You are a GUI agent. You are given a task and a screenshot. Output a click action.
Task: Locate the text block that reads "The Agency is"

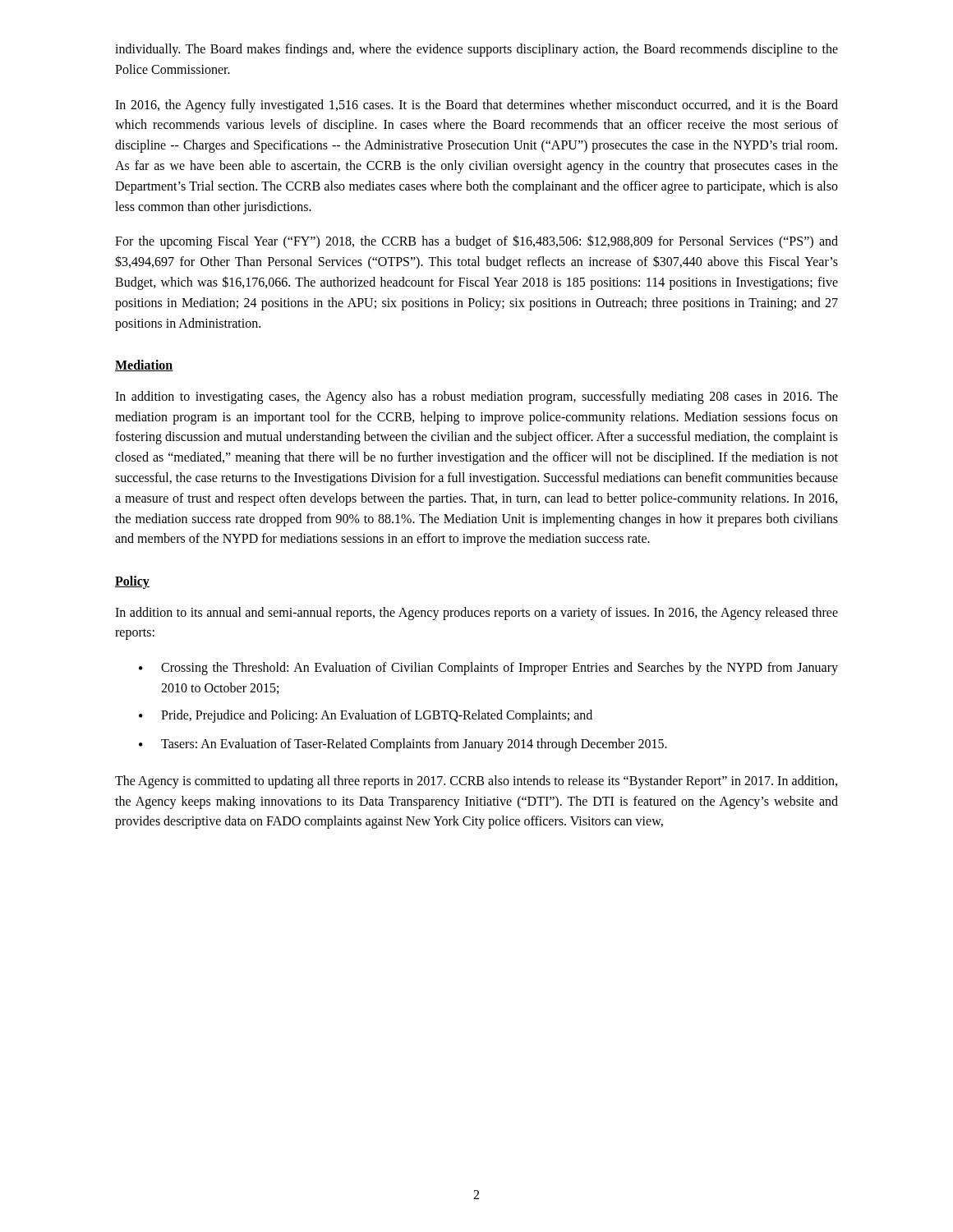(476, 801)
